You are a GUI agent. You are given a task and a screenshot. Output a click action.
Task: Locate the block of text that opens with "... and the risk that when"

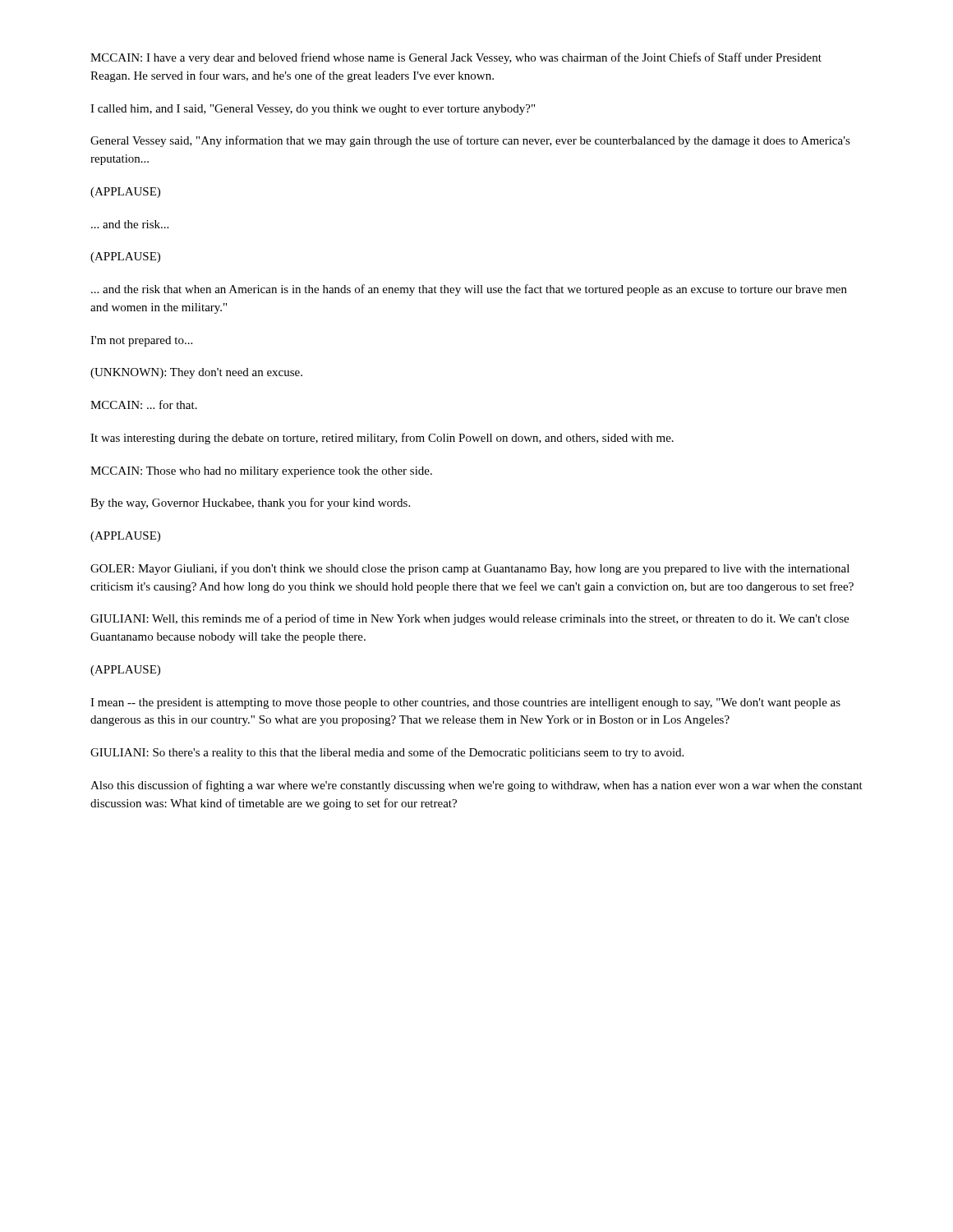pyautogui.click(x=469, y=298)
